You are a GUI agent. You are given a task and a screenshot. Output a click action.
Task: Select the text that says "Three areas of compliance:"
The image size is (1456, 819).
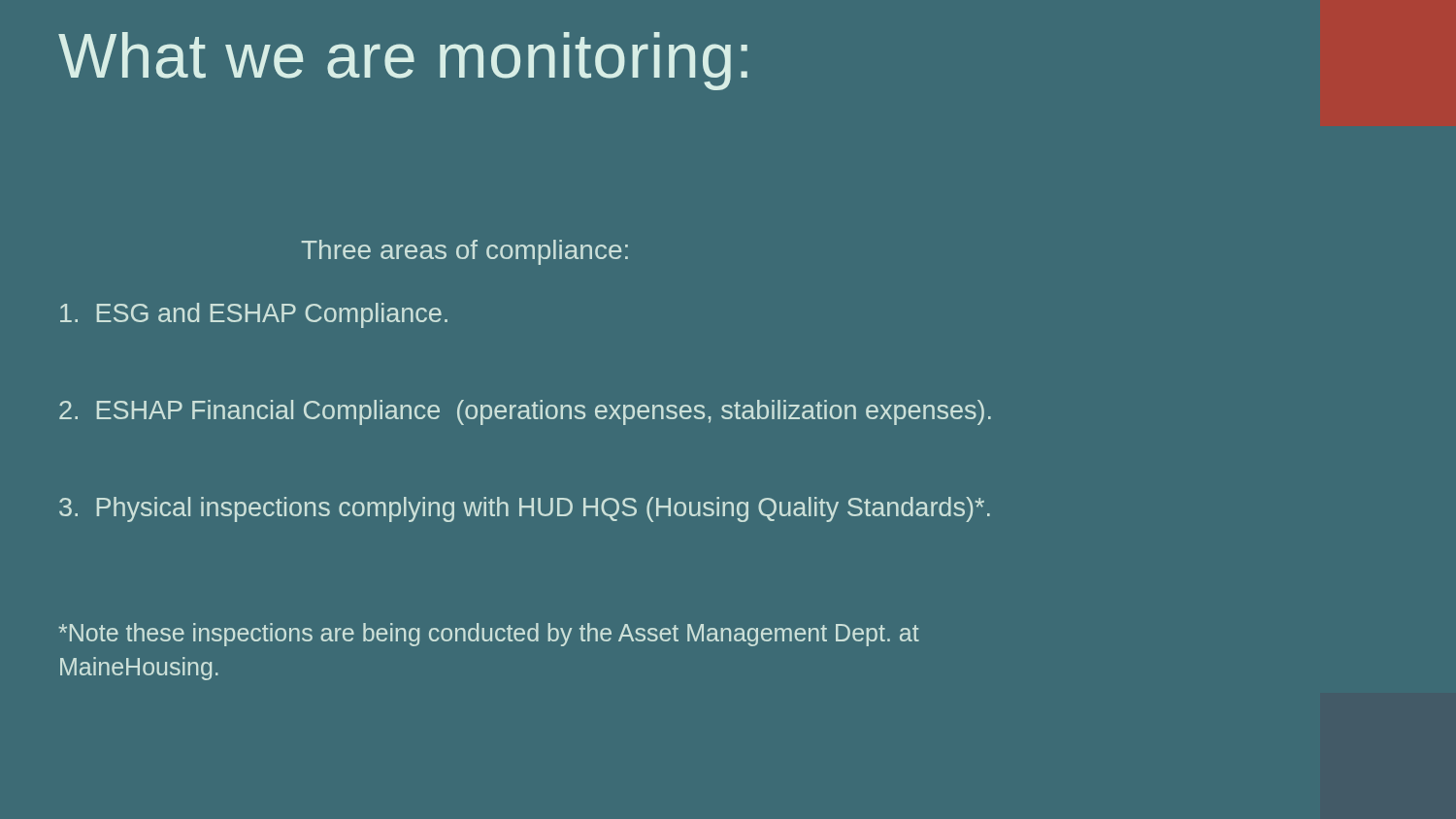pos(466,250)
